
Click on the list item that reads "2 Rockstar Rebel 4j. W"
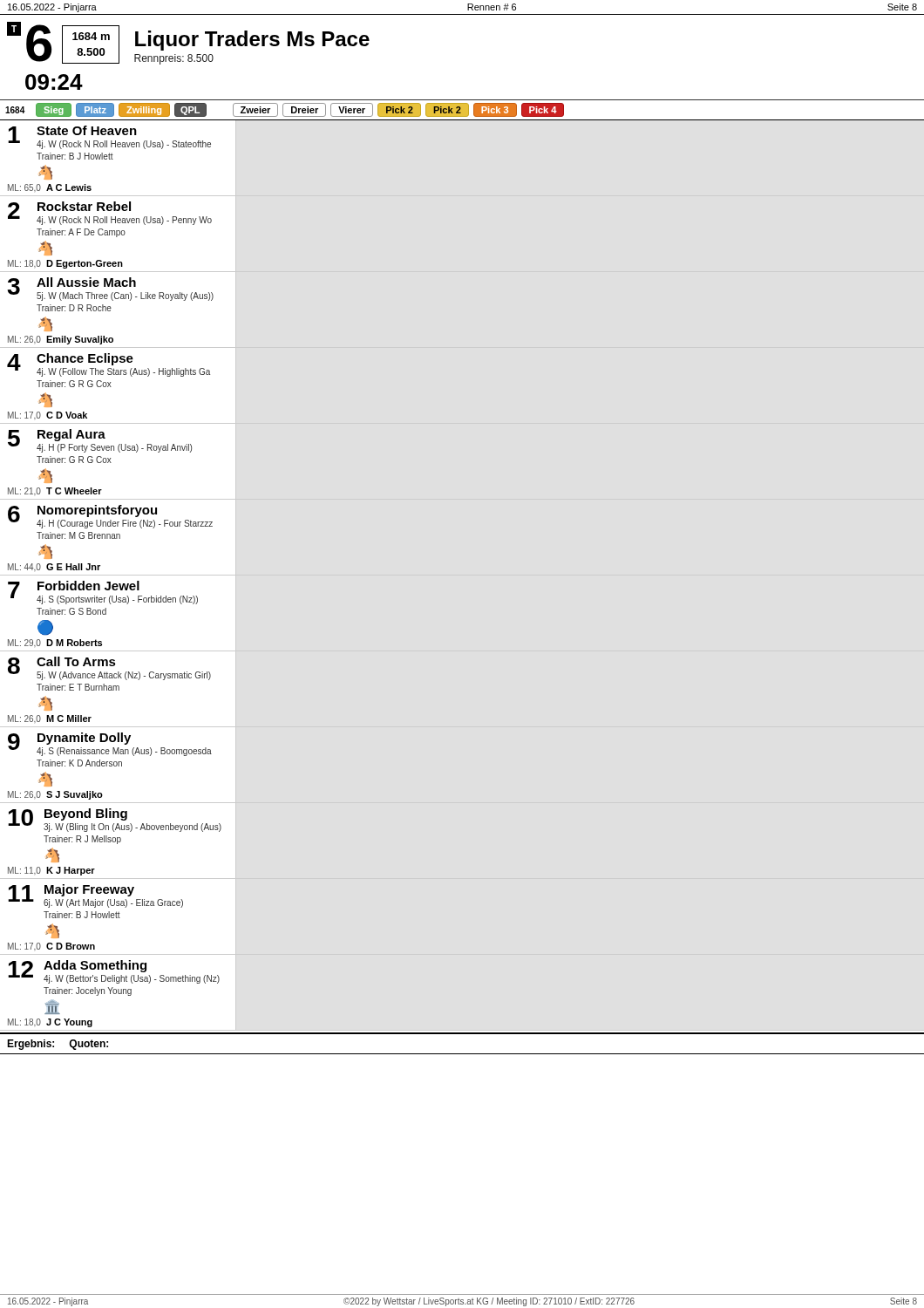[x=110, y=213]
